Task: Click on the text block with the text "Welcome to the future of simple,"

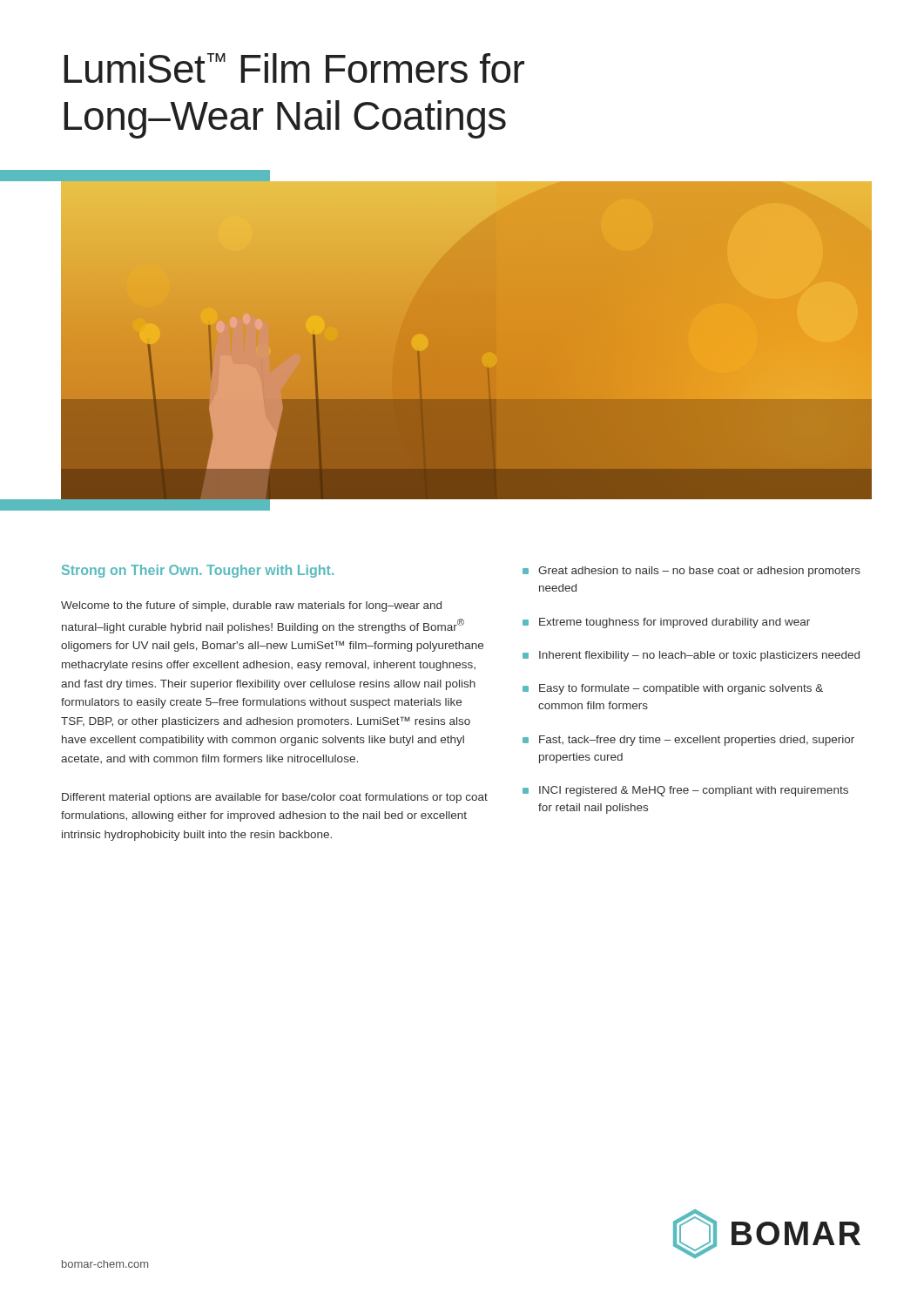Action: 274,682
